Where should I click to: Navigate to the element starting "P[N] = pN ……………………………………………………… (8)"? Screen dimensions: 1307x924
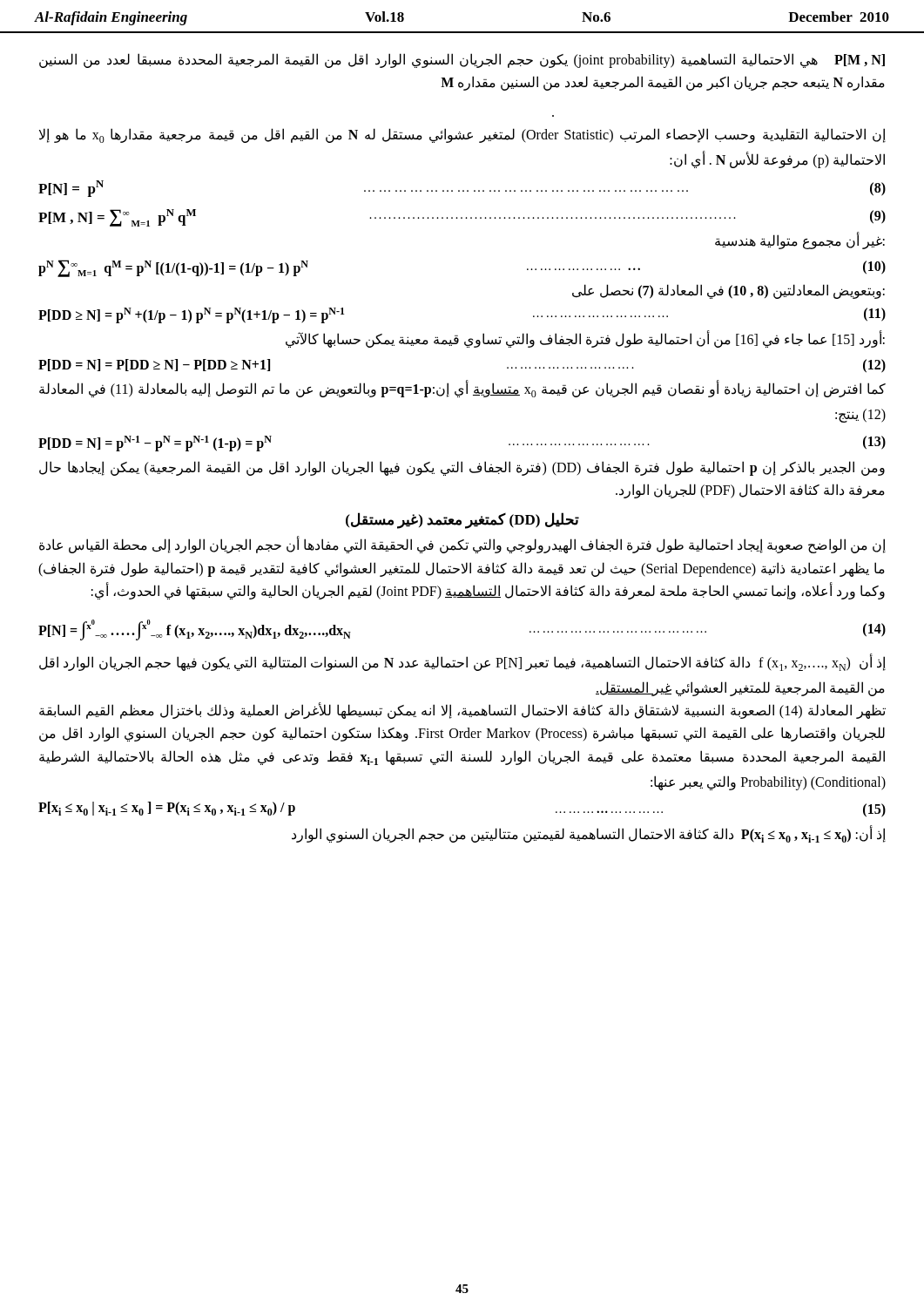pos(462,188)
